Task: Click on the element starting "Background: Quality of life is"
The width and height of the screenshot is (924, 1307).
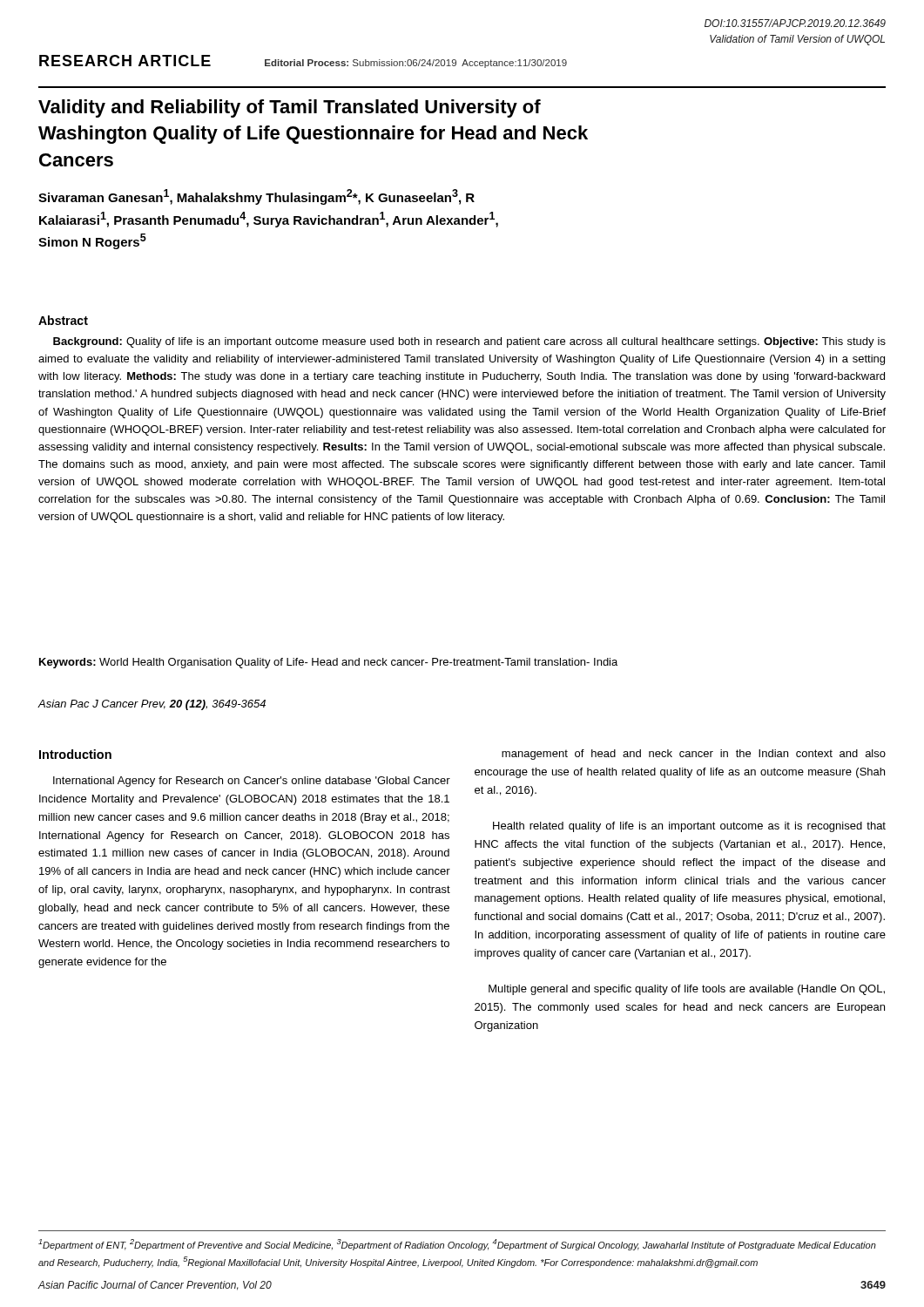Action: 462,429
